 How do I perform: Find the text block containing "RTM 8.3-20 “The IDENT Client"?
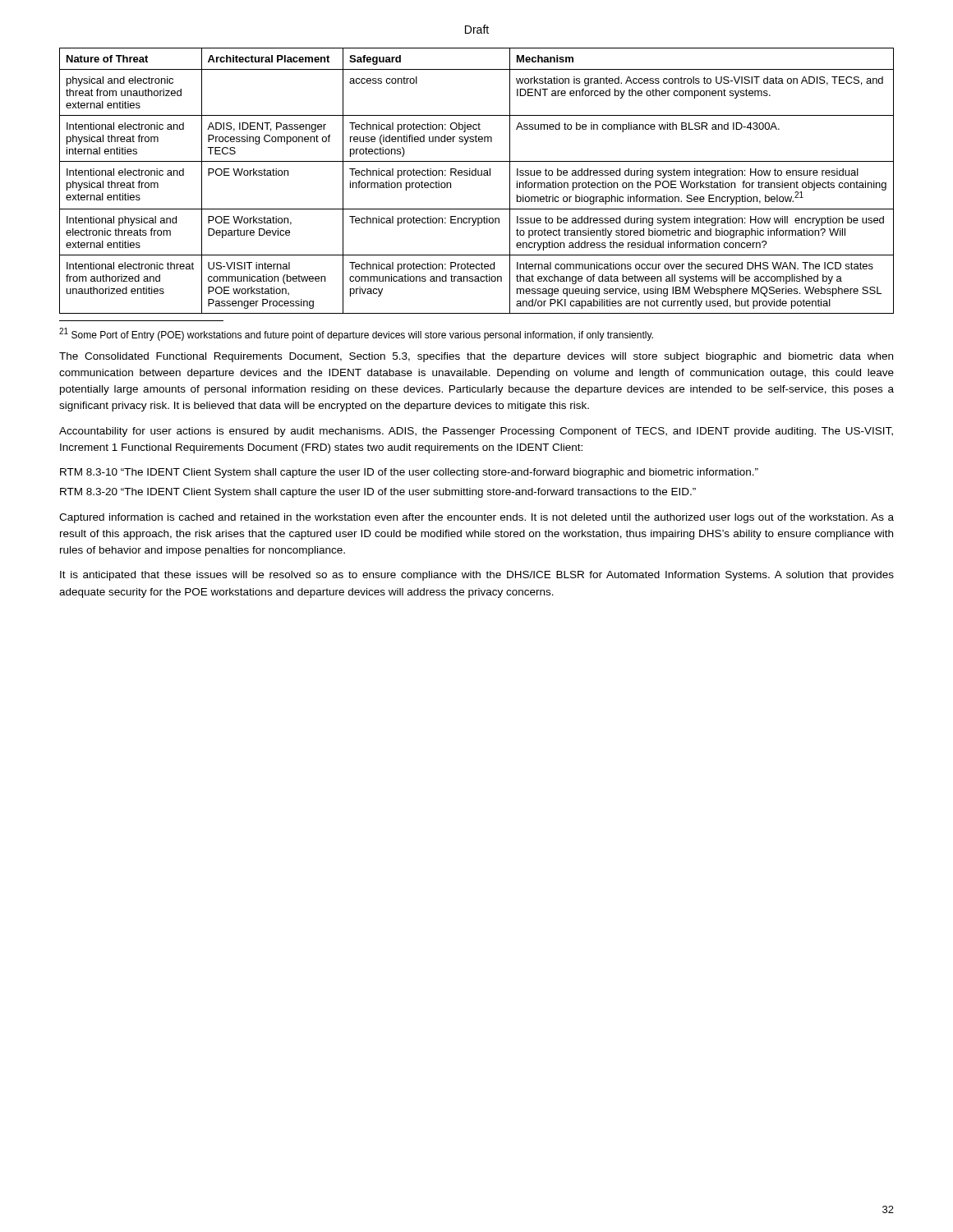[378, 492]
